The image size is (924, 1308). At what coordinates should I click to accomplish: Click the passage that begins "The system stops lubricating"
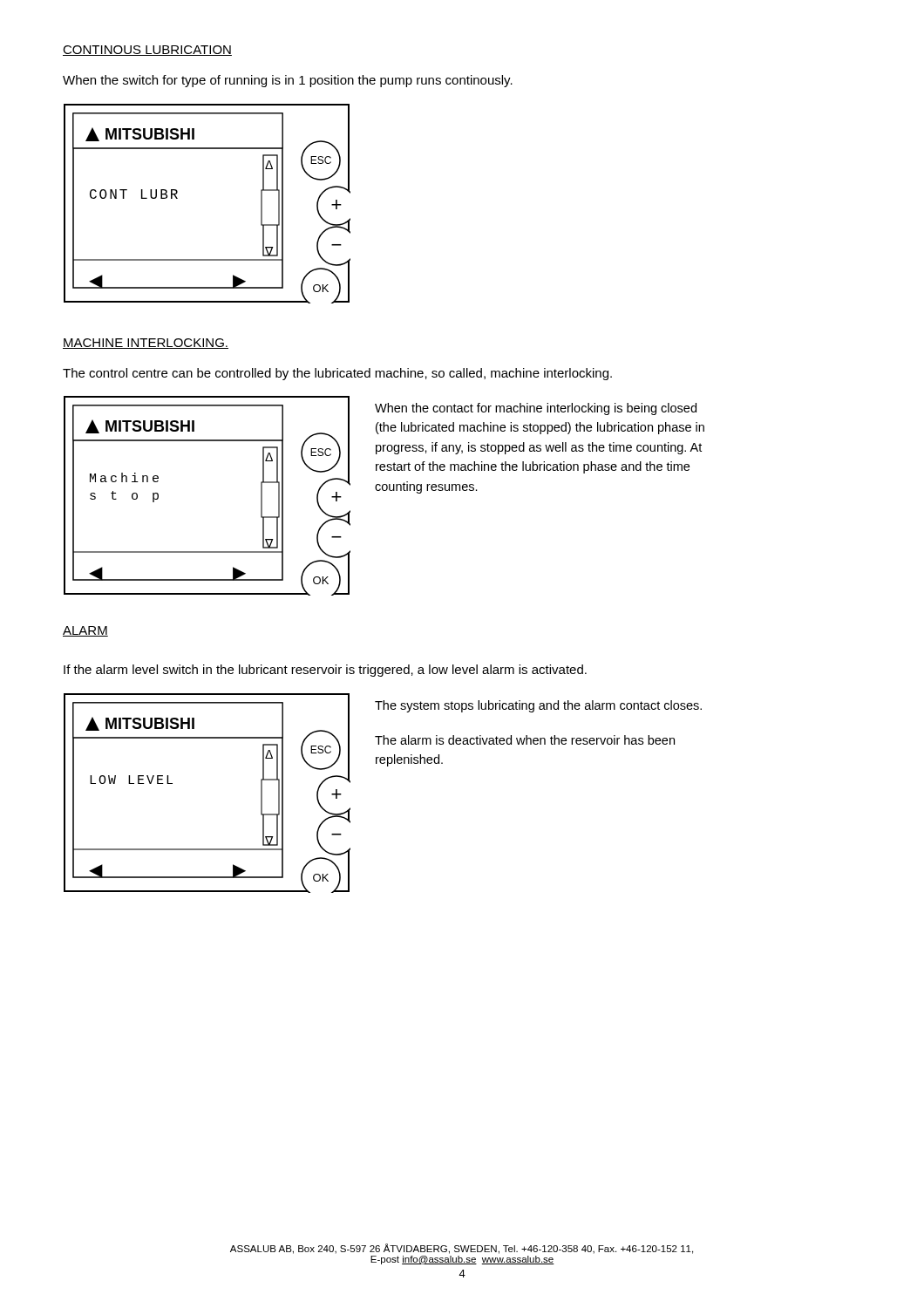click(x=540, y=733)
